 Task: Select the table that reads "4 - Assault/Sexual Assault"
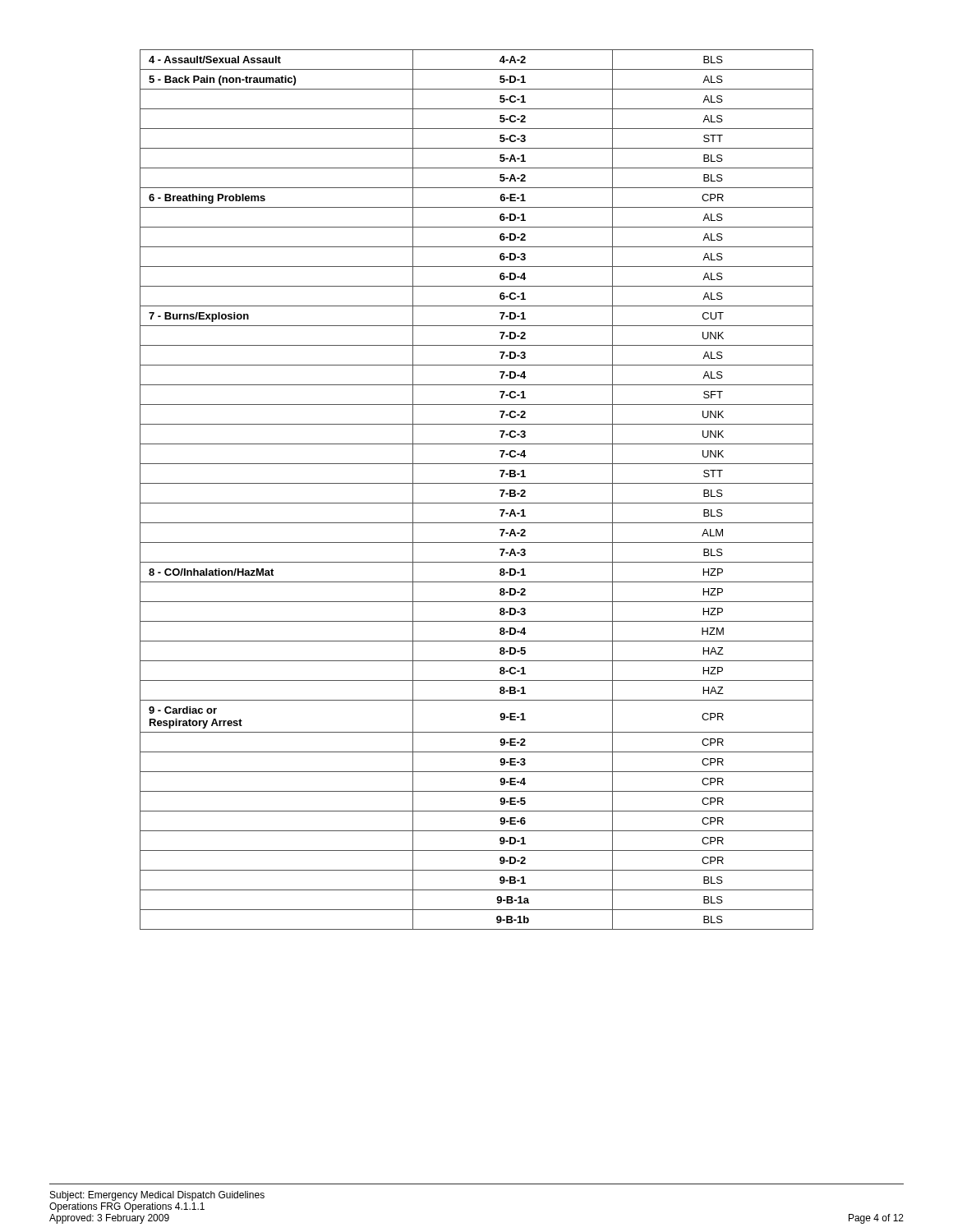tap(476, 490)
